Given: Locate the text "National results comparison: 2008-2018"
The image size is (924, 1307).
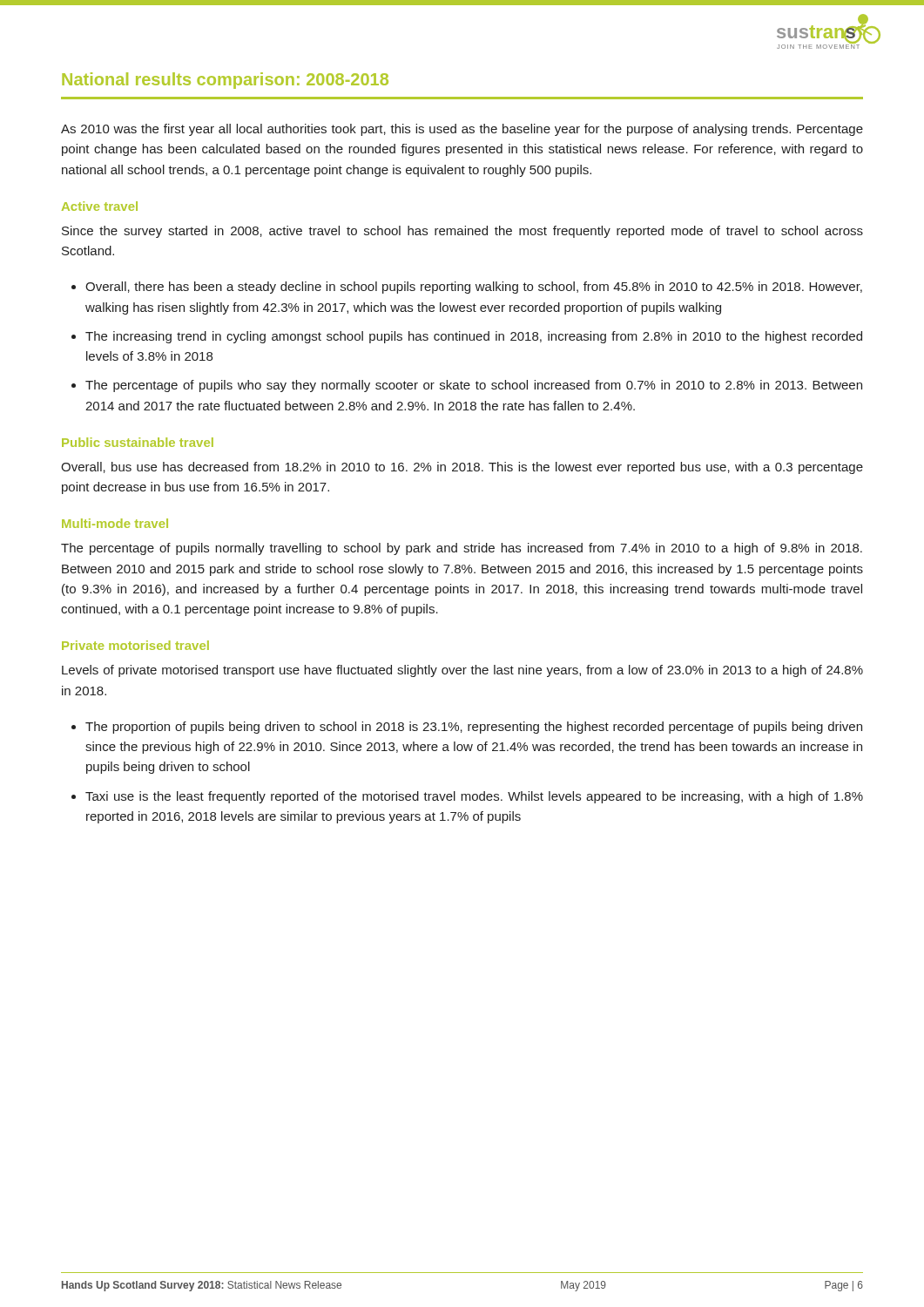Looking at the screenshot, I should tap(225, 79).
